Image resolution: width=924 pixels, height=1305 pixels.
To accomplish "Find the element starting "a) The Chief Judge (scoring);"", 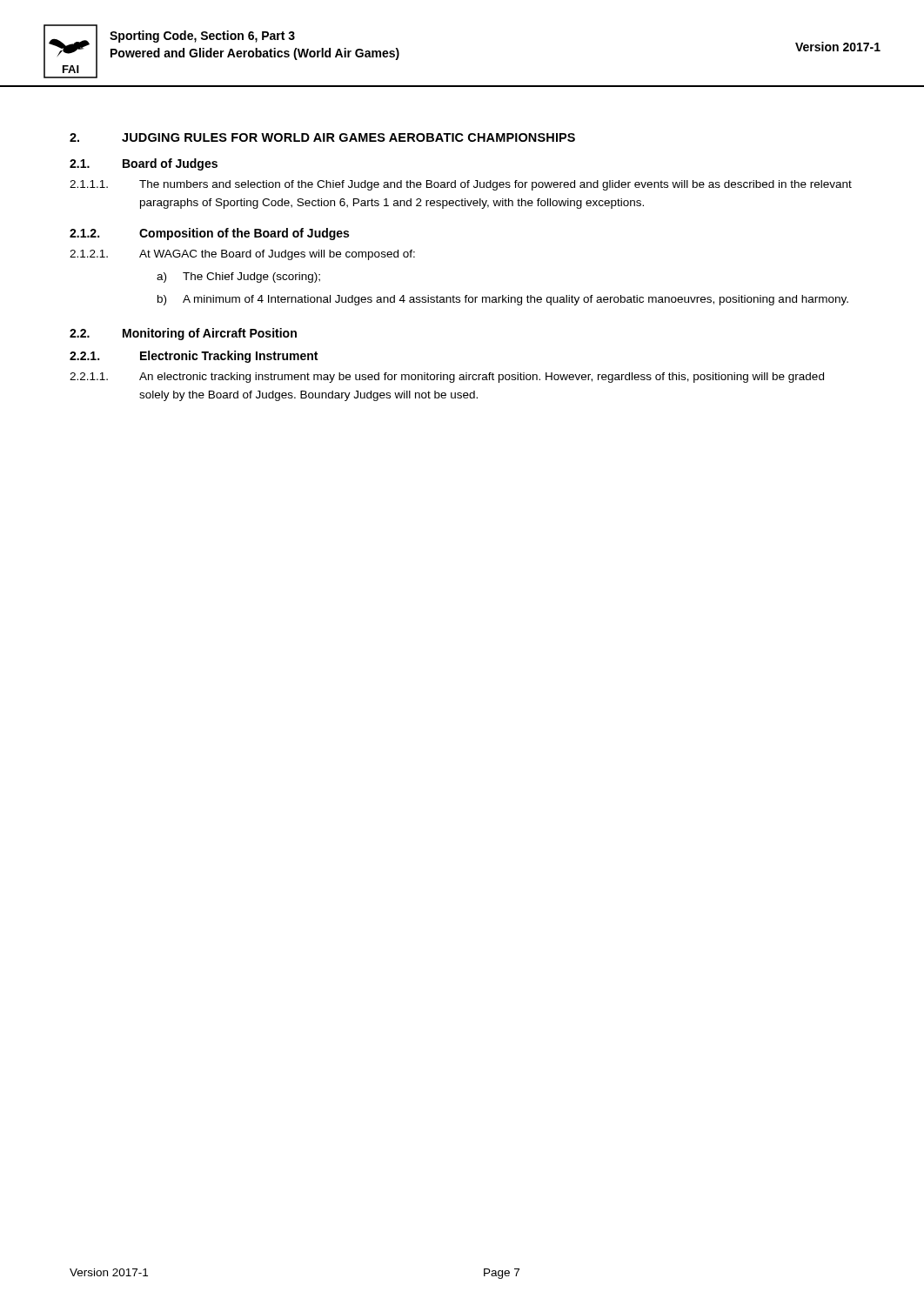I will 239,277.
